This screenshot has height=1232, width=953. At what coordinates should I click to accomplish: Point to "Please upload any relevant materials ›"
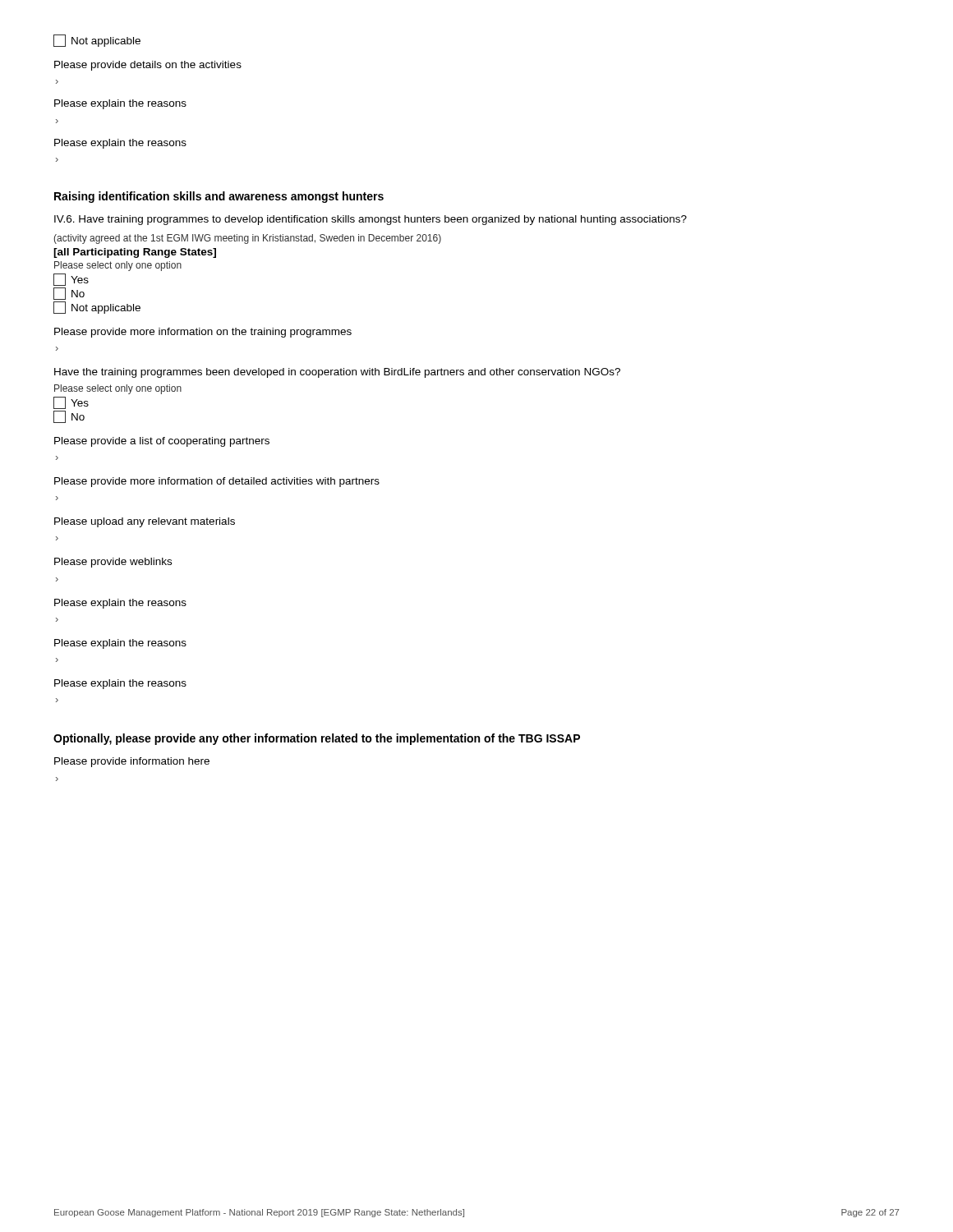(145, 522)
